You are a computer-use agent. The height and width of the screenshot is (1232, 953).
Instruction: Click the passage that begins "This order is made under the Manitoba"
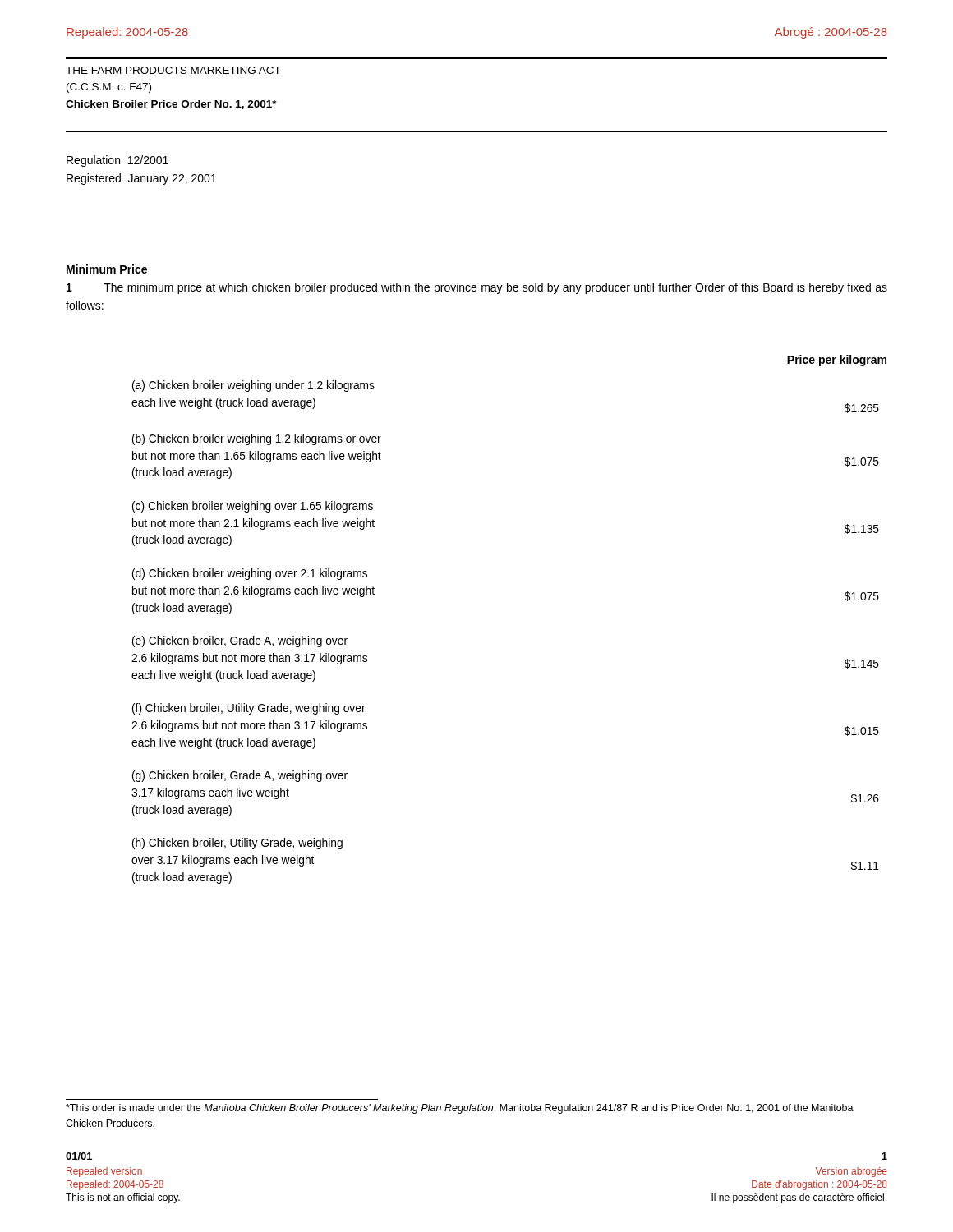click(x=476, y=1116)
